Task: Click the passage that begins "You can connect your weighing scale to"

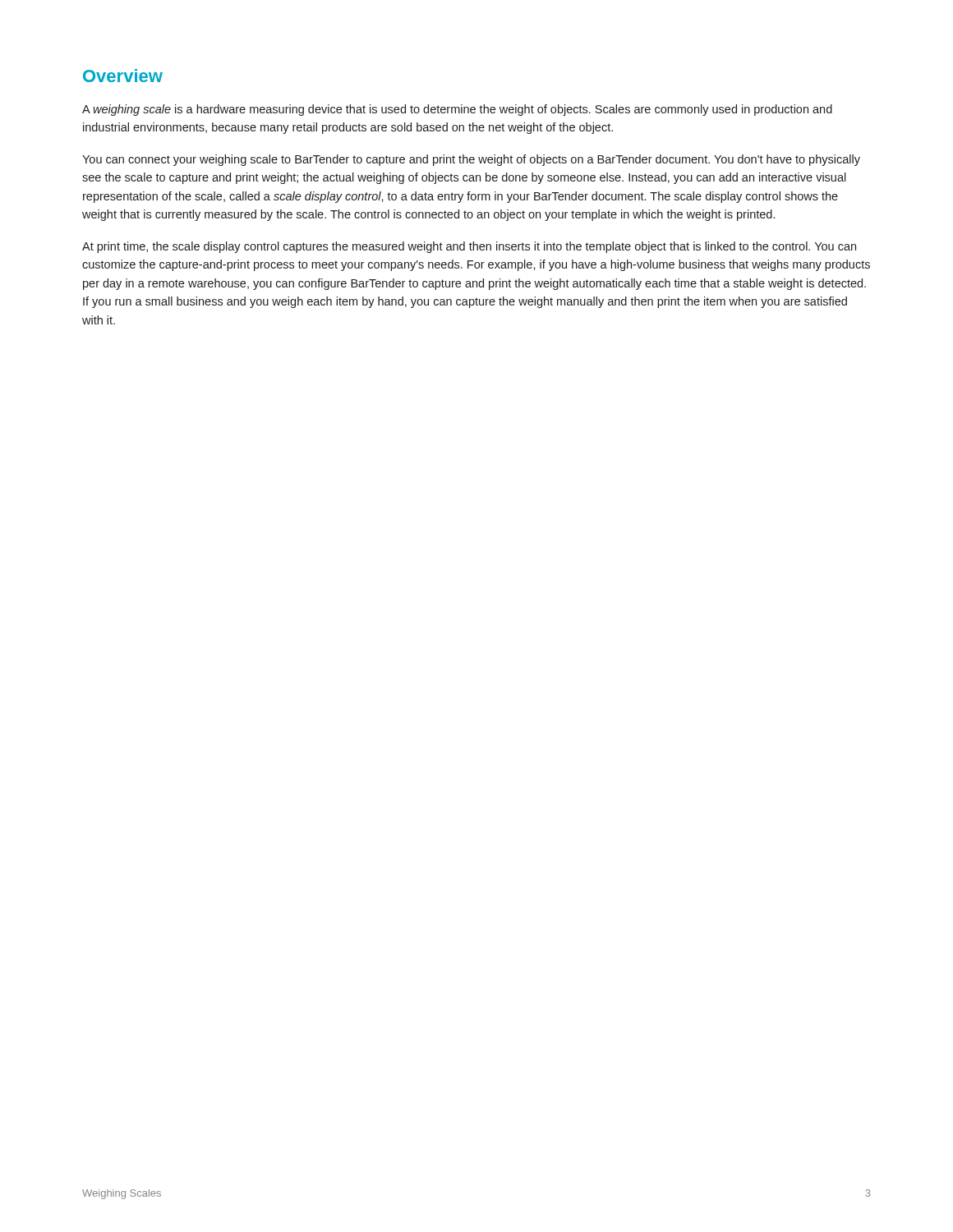Action: point(471,187)
